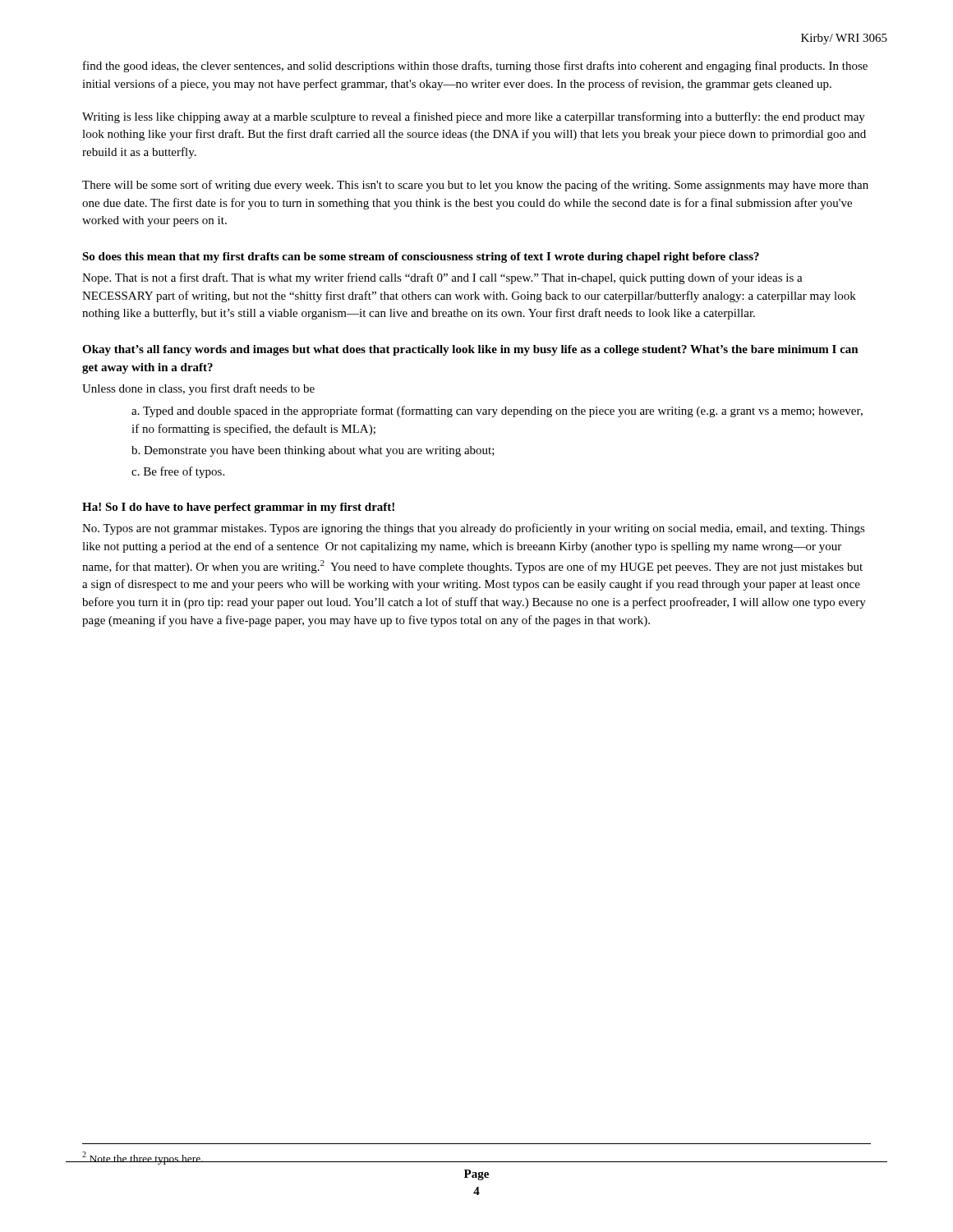Point to the text block starting "2 Note the three typos here."
The height and width of the screenshot is (1232, 953).
point(143,1157)
